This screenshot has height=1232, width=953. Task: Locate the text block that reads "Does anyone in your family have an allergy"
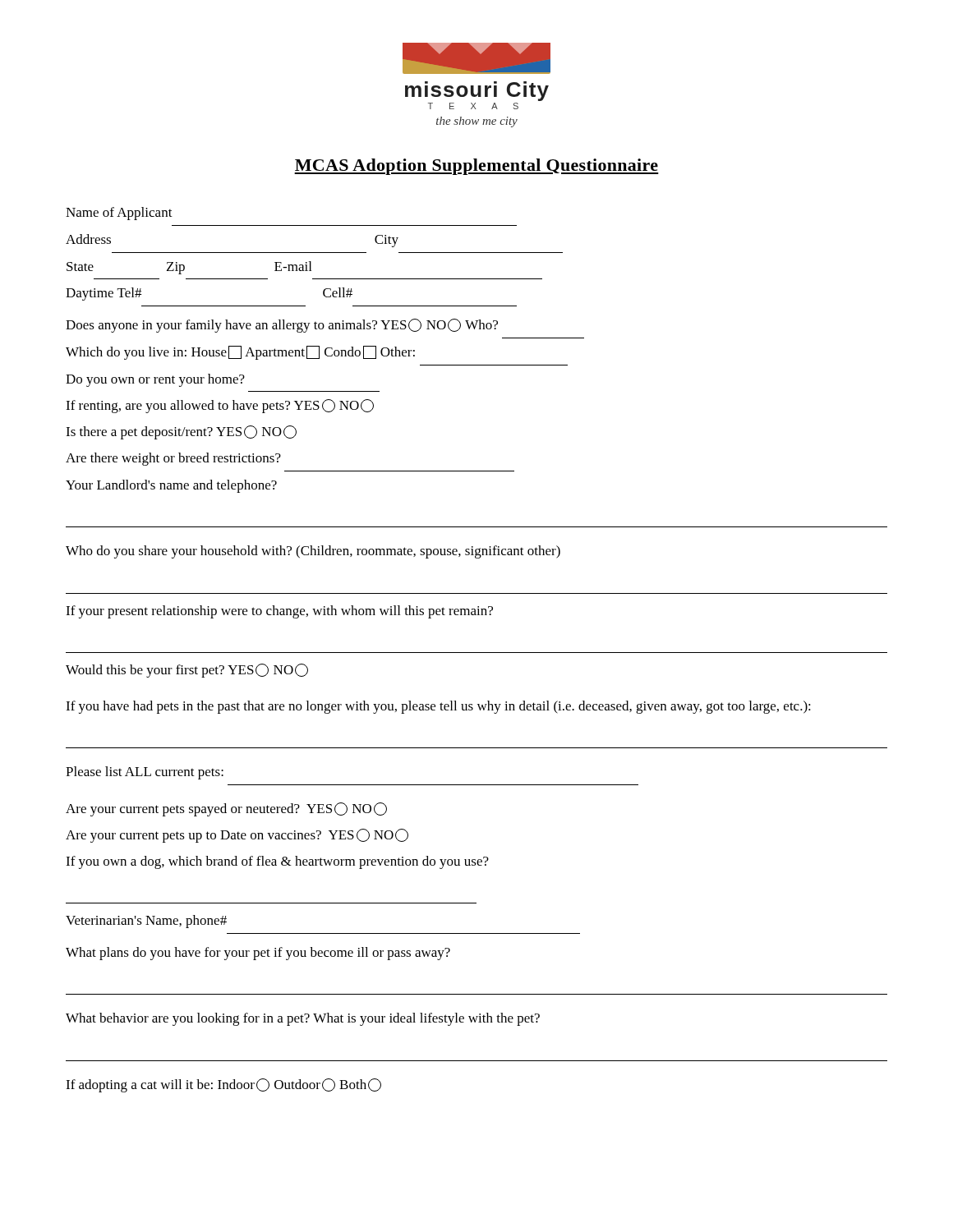[x=325, y=326]
